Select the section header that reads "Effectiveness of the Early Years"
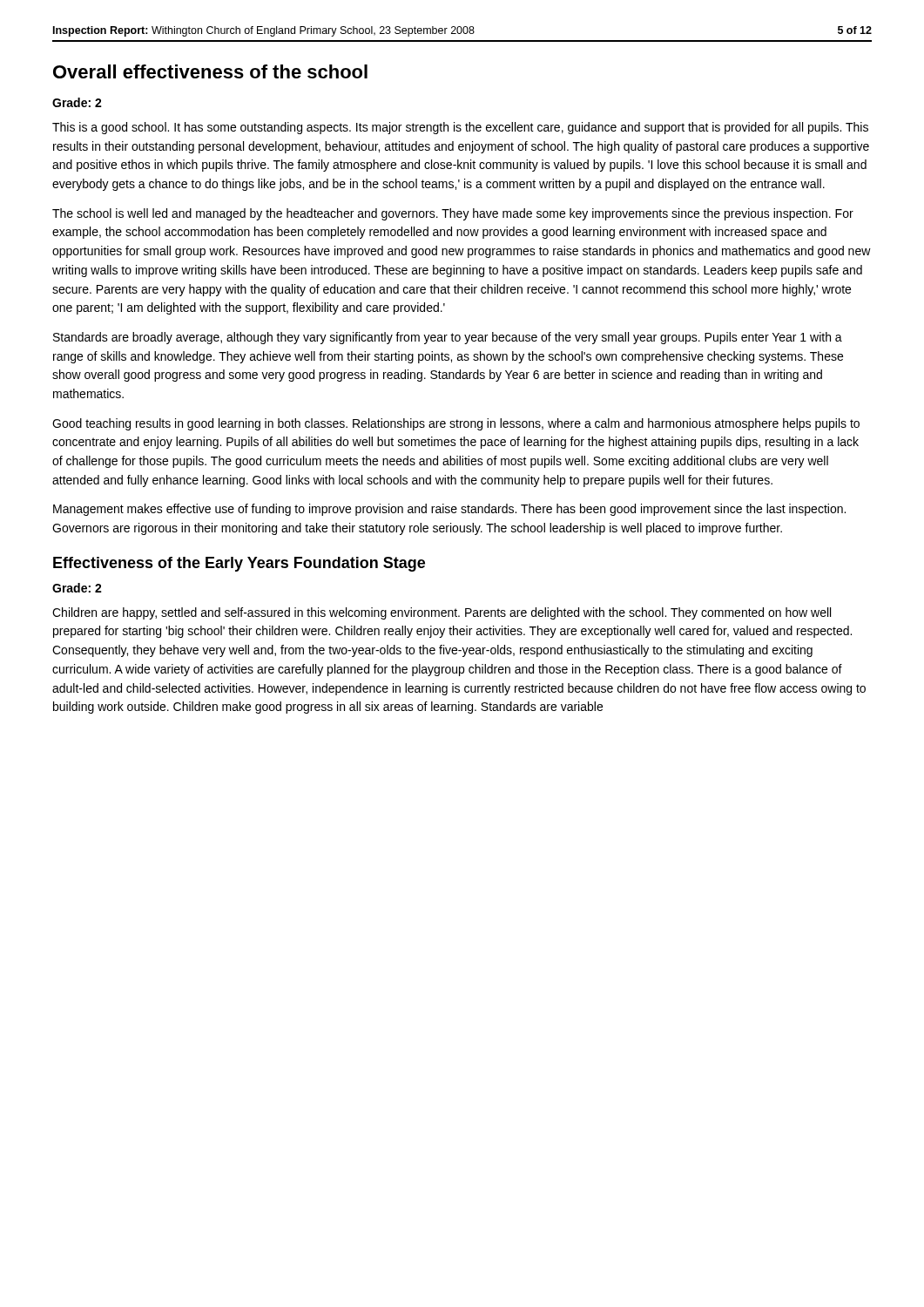924x1307 pixels. (x=239, y=564)
